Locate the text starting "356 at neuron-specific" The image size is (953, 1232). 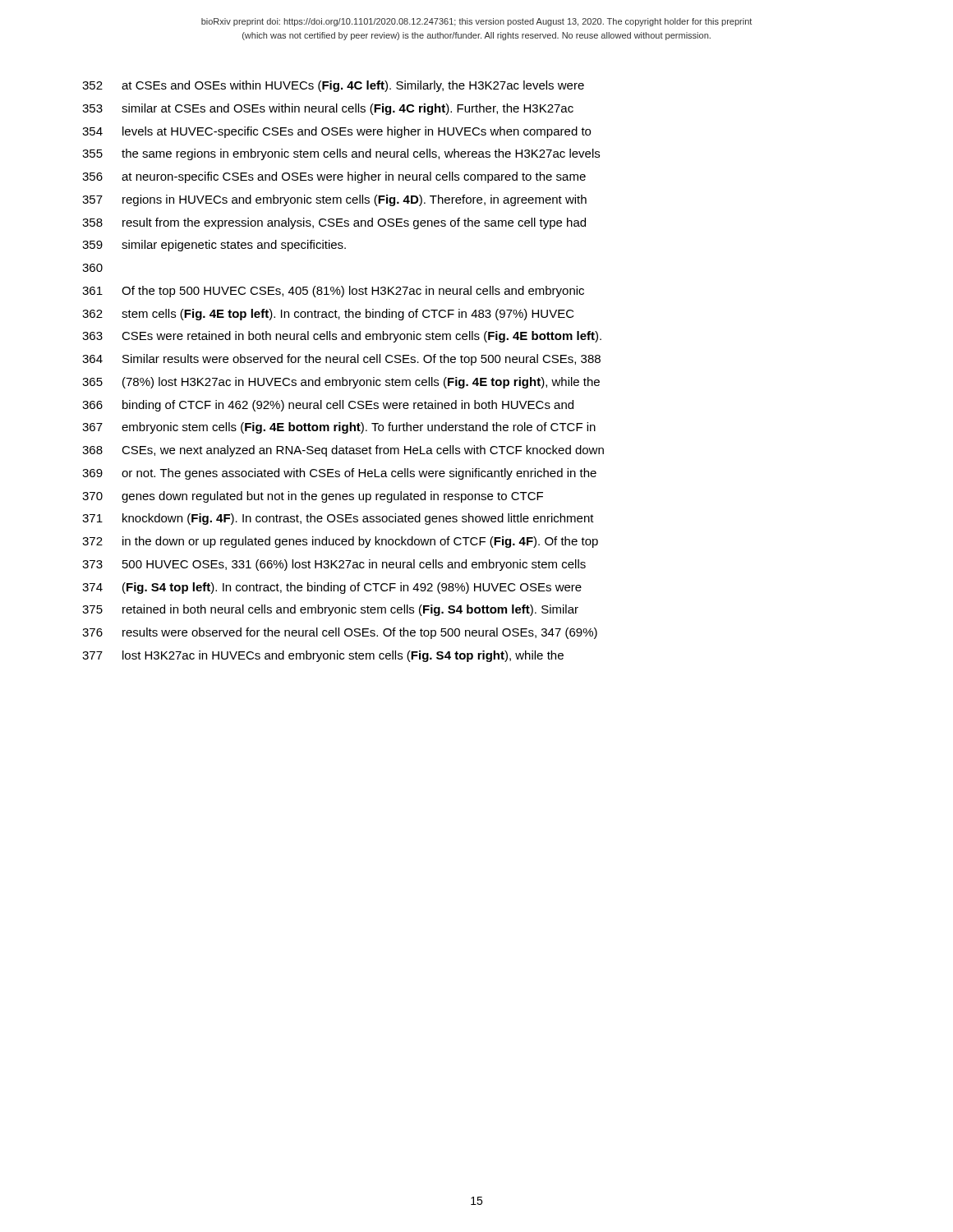pos(485,176)
